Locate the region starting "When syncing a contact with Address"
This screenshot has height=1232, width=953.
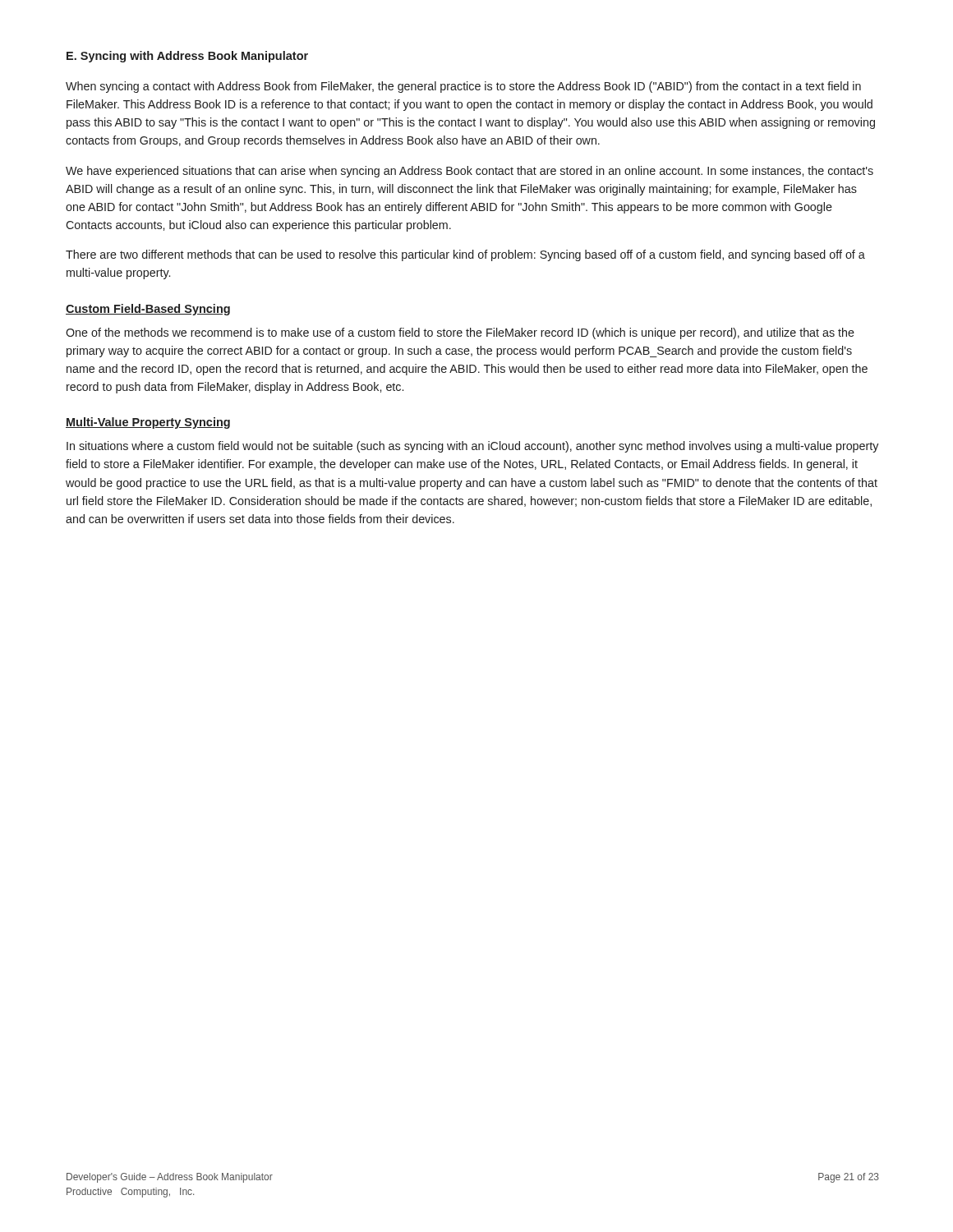(471, 114)
